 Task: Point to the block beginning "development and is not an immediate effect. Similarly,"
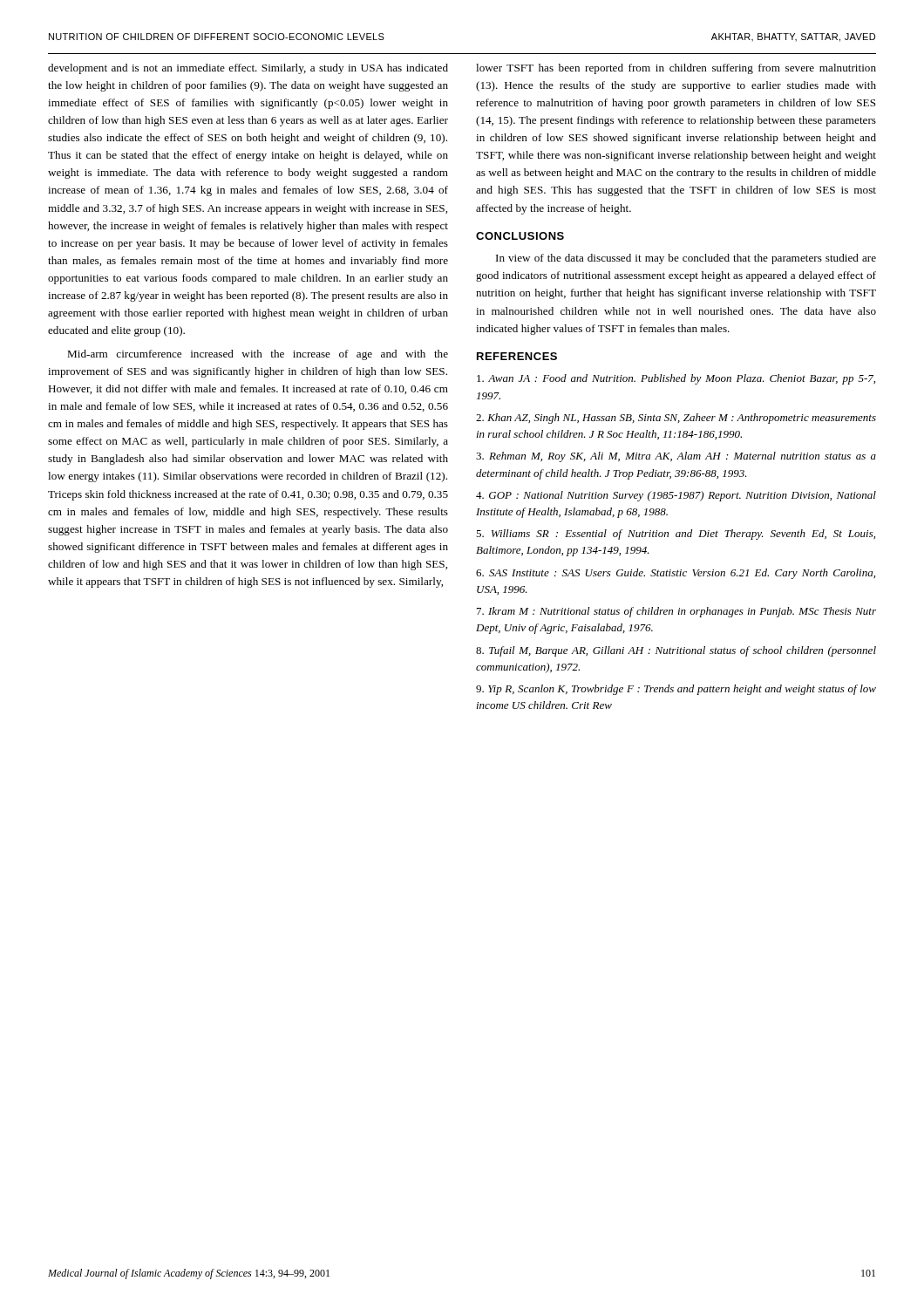coord(248,199)
